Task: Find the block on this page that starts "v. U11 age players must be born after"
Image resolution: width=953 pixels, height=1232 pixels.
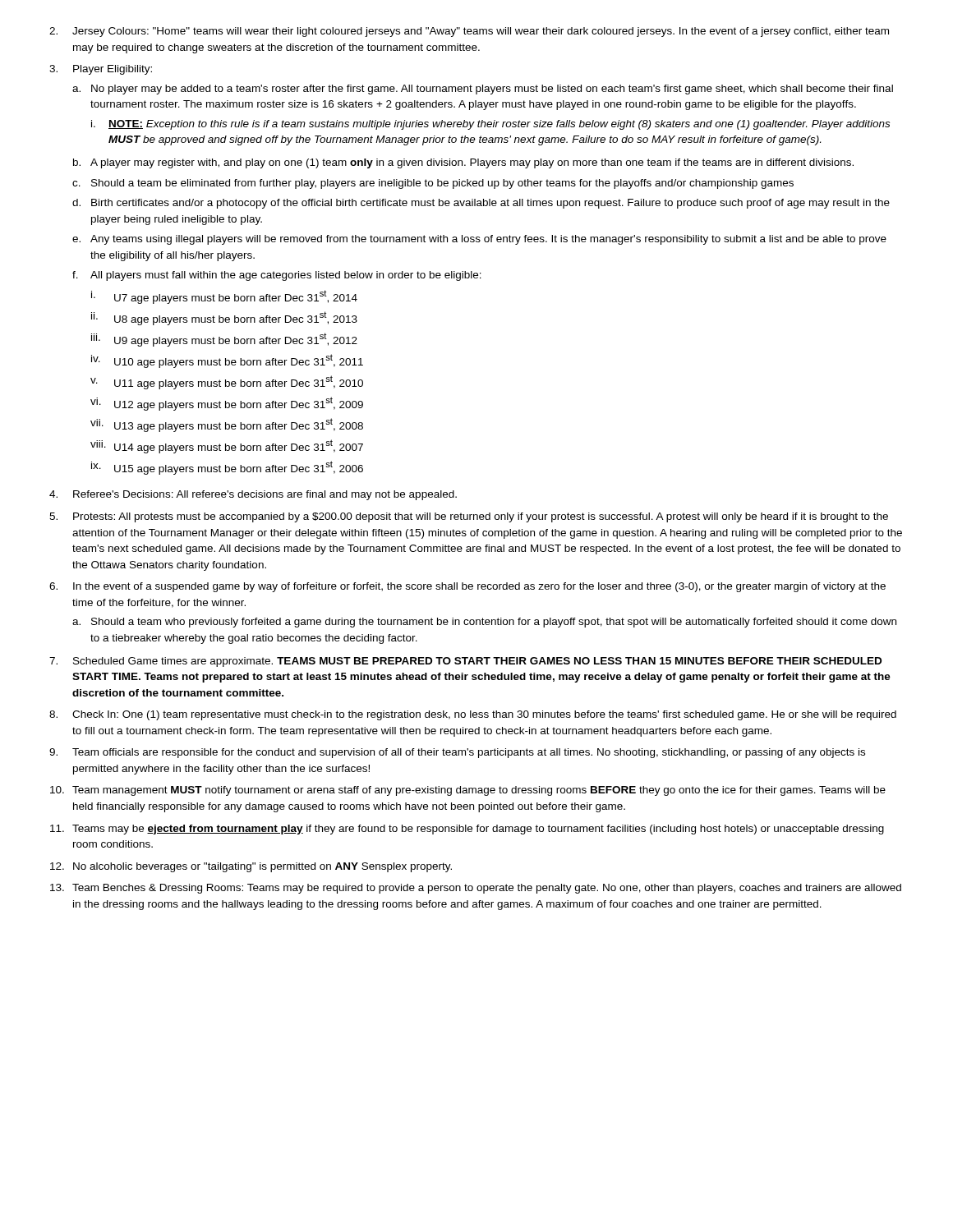Action: [x=227, y=382]
